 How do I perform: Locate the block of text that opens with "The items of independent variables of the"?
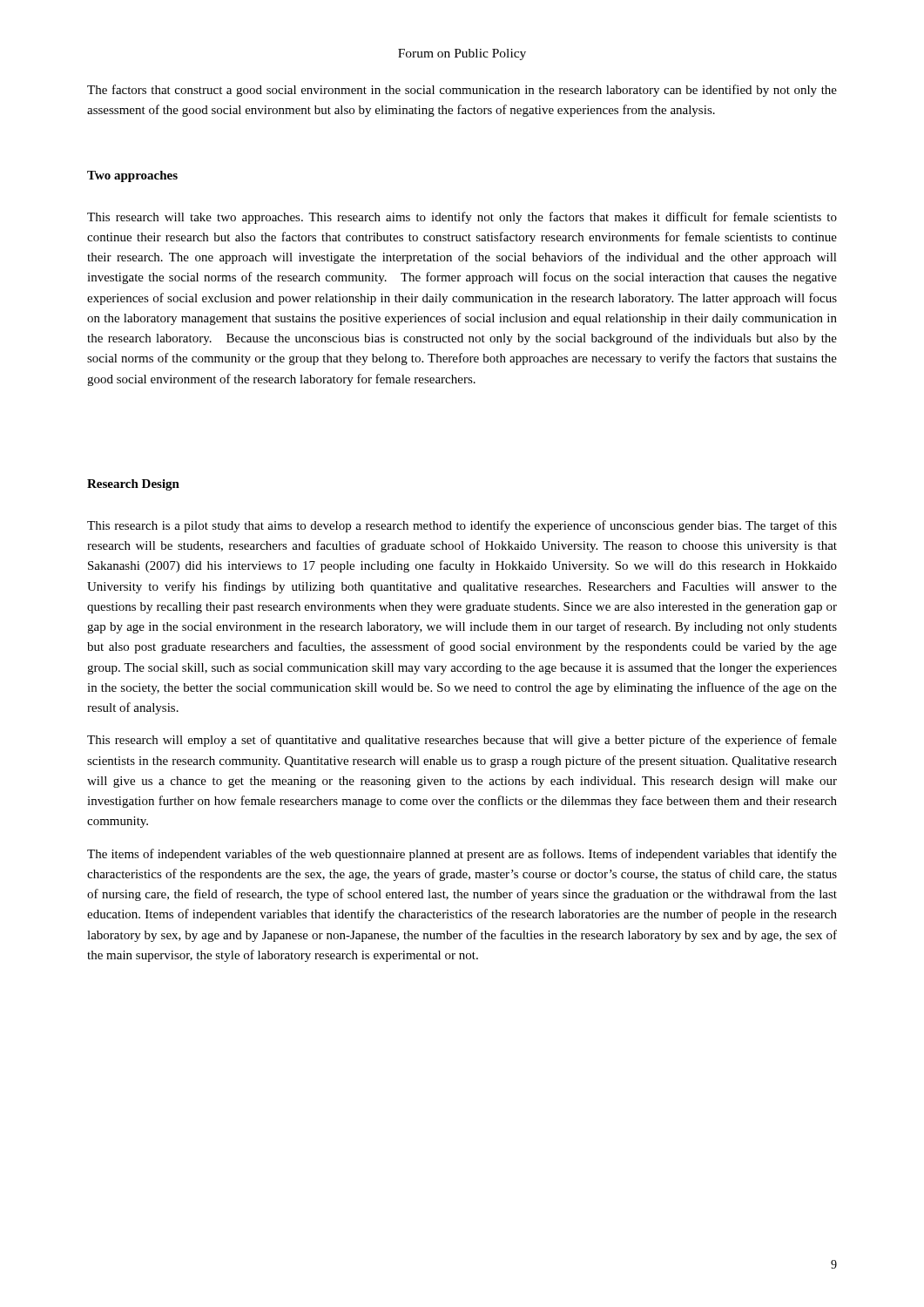[462, 904]
